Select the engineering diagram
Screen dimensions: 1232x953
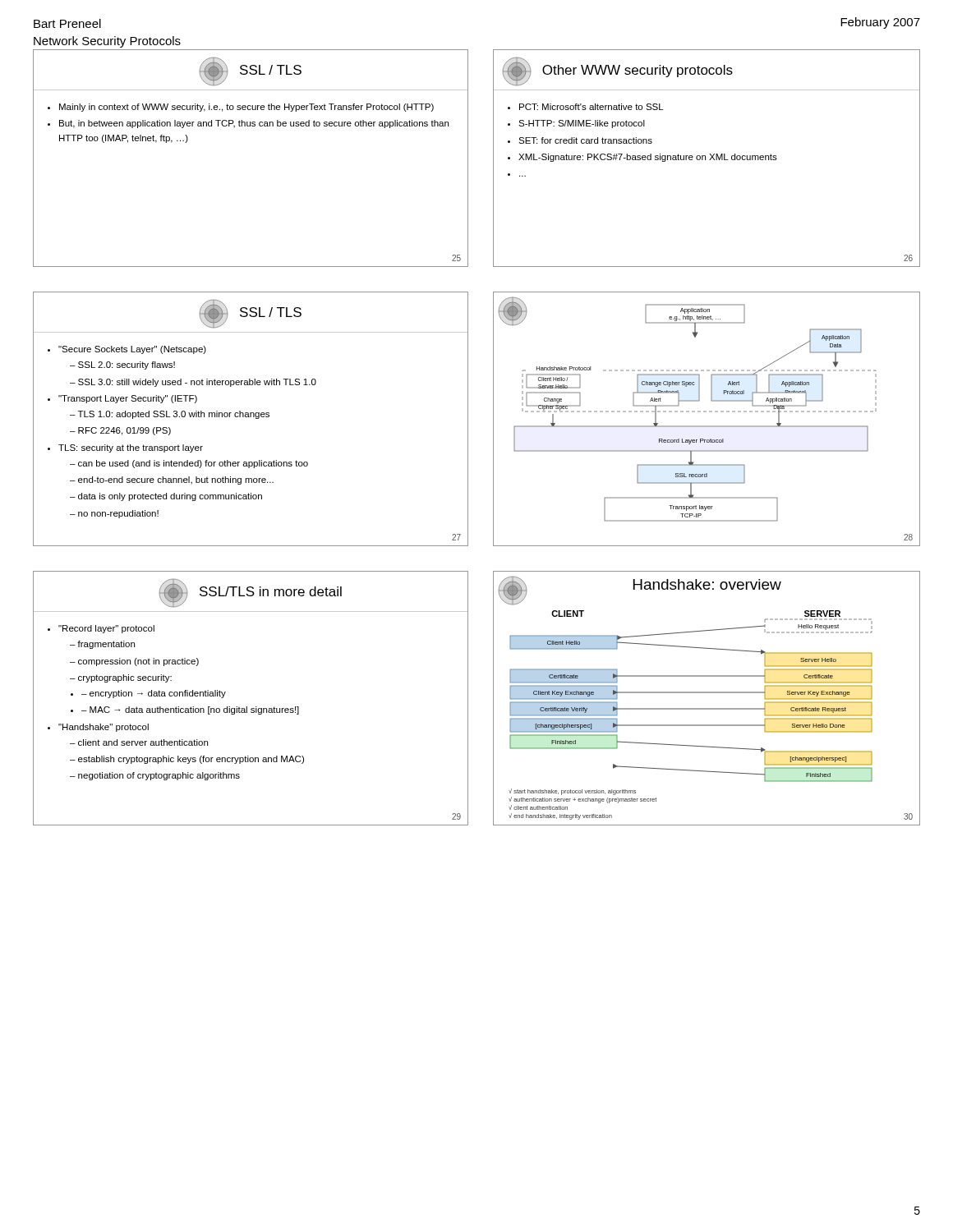point(707,419)
